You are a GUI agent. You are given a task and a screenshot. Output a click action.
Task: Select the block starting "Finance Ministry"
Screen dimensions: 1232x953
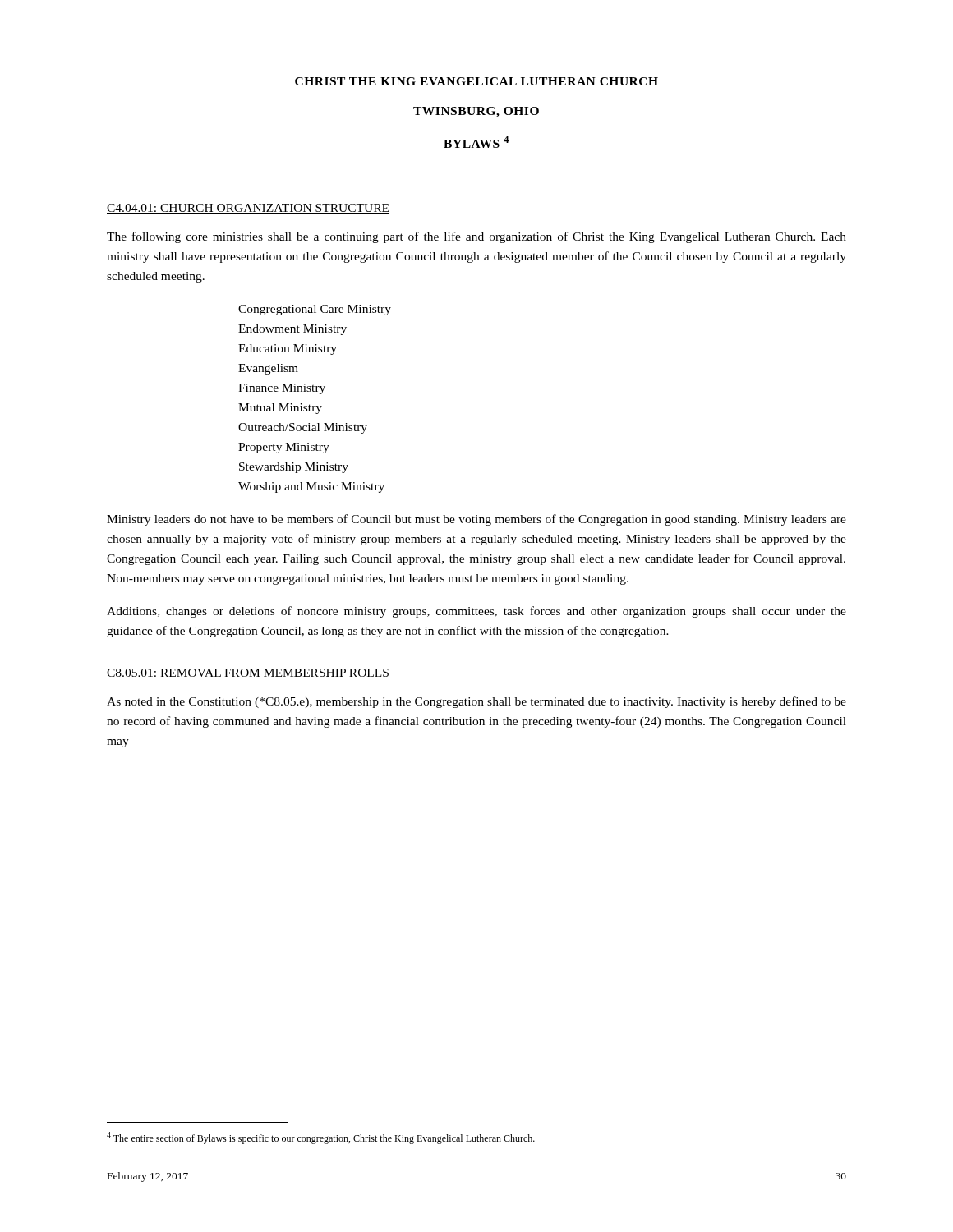282,387
